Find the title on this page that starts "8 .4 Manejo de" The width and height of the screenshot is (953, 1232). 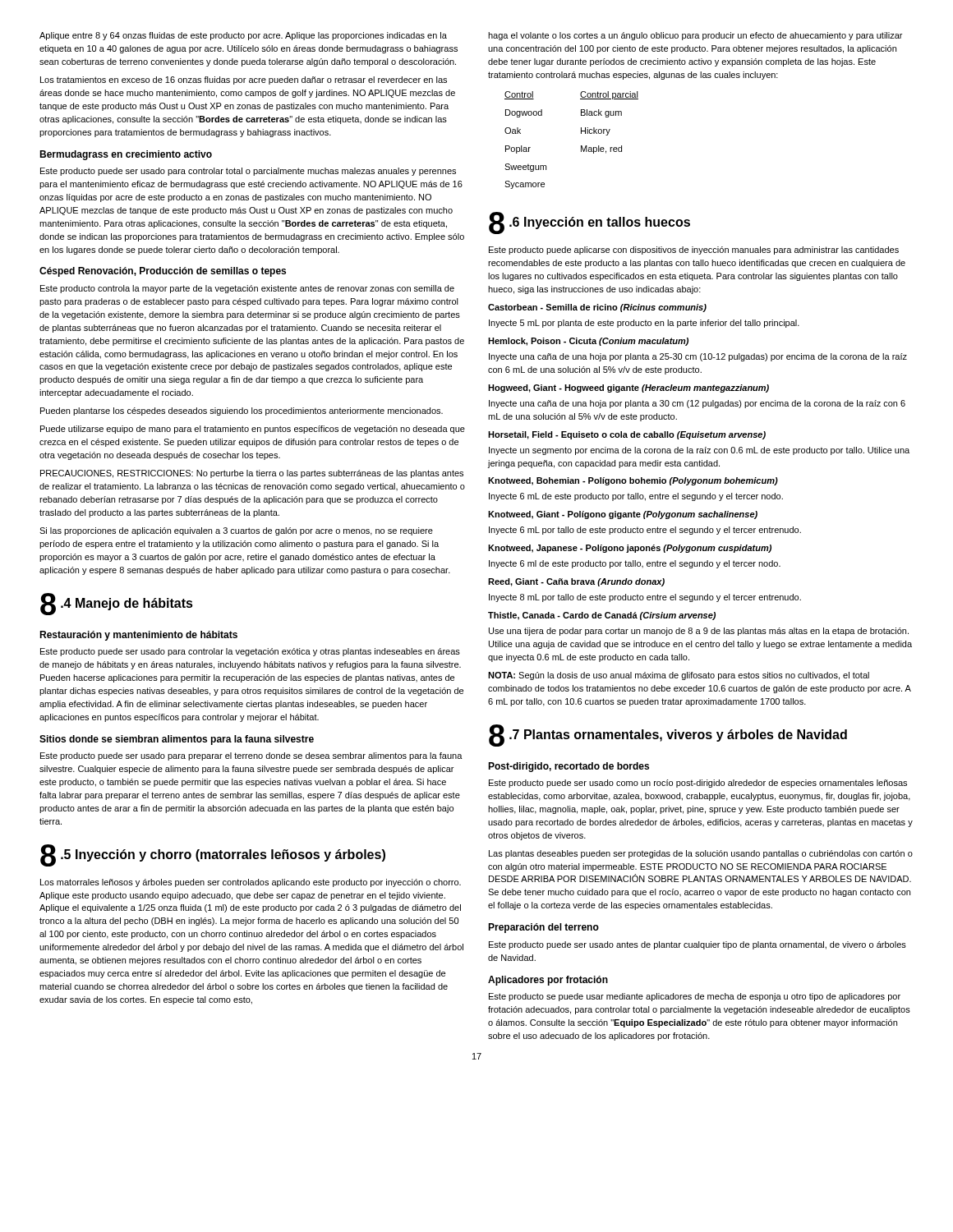coord(117,604)
